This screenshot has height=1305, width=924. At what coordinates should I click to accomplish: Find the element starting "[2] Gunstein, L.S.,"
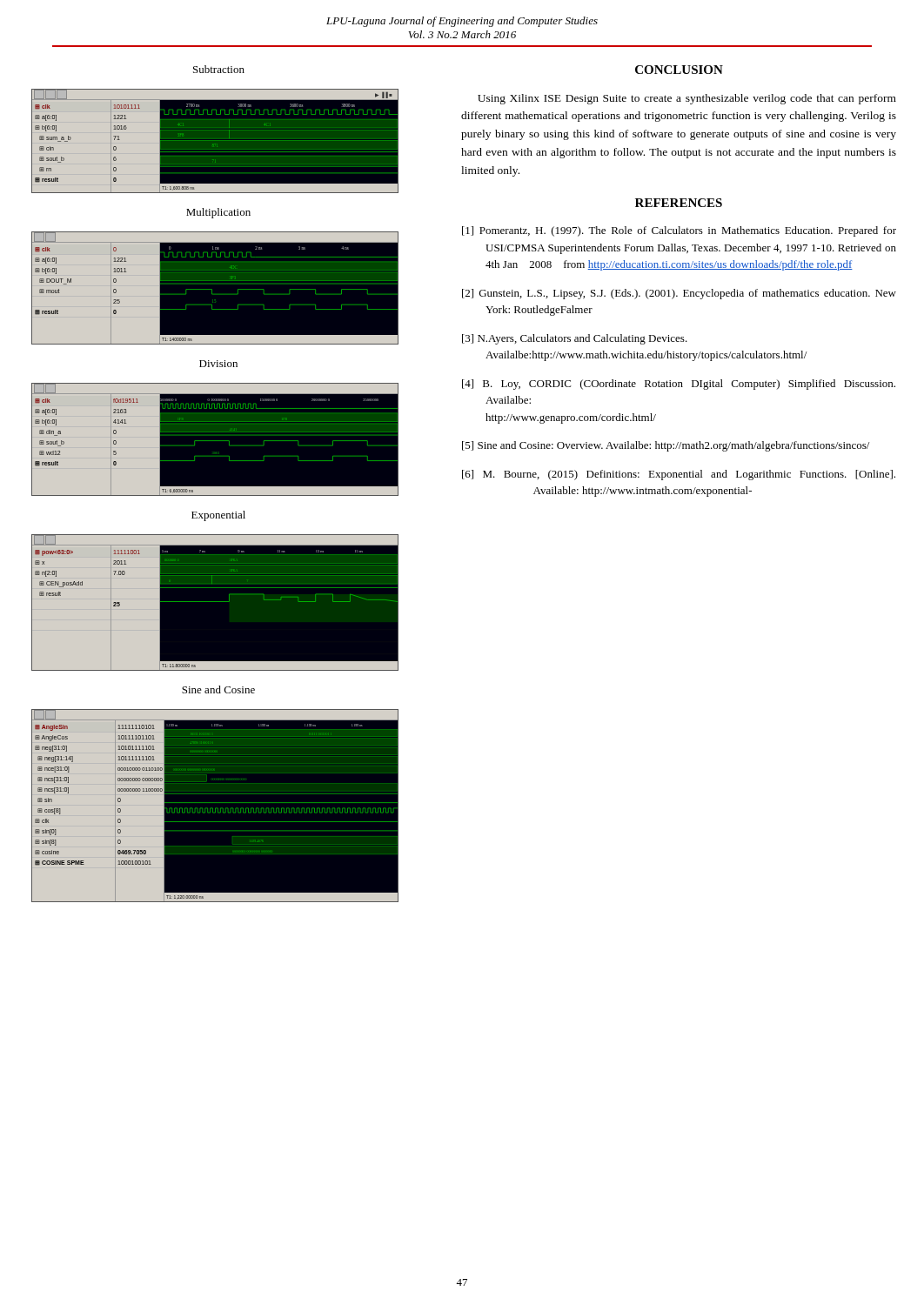pyautogui.click(x=679, y=301)
